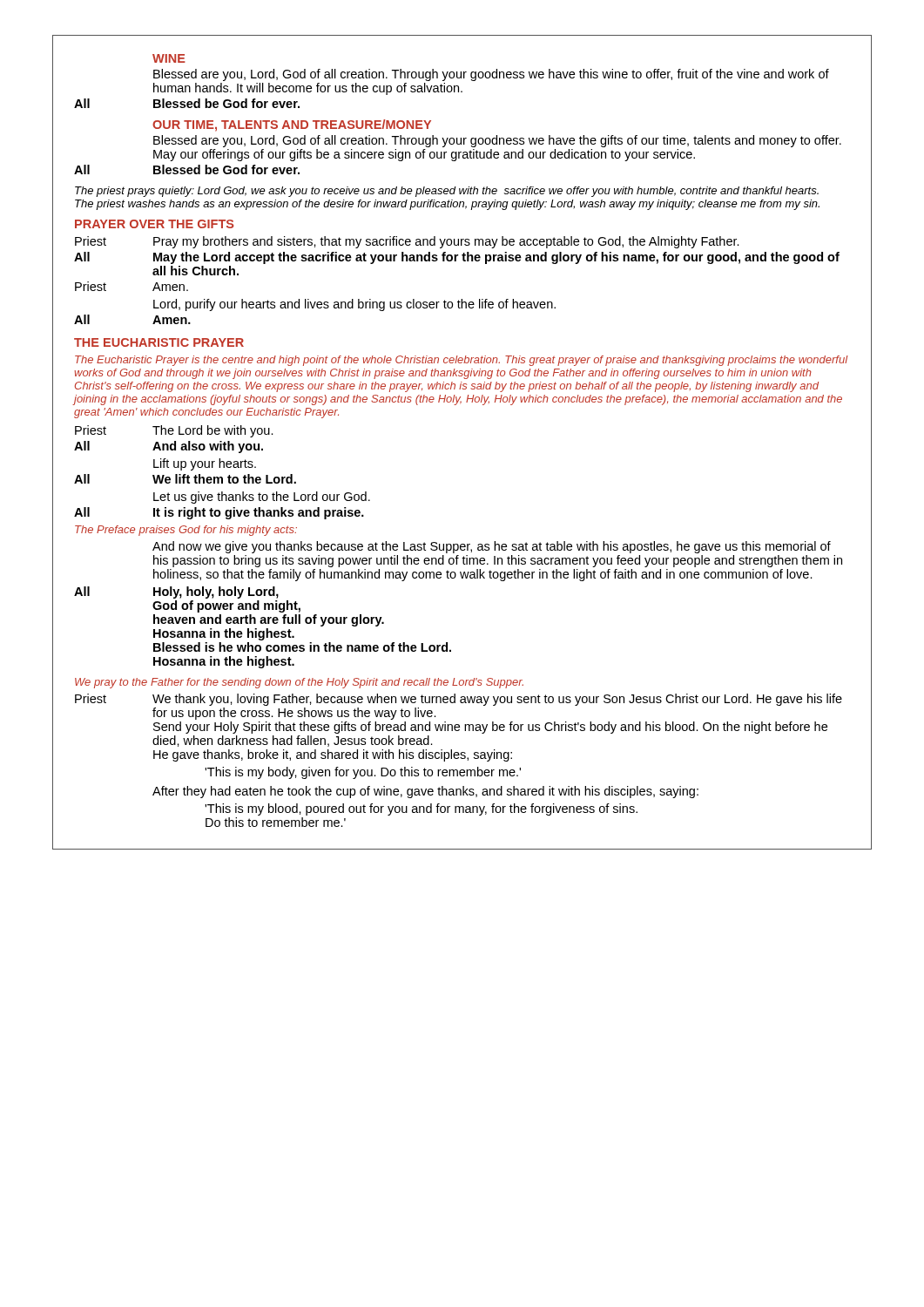
Task: Where is the passage that starts "Lord, purify our hearts and"?
Action: pos(462,304)
